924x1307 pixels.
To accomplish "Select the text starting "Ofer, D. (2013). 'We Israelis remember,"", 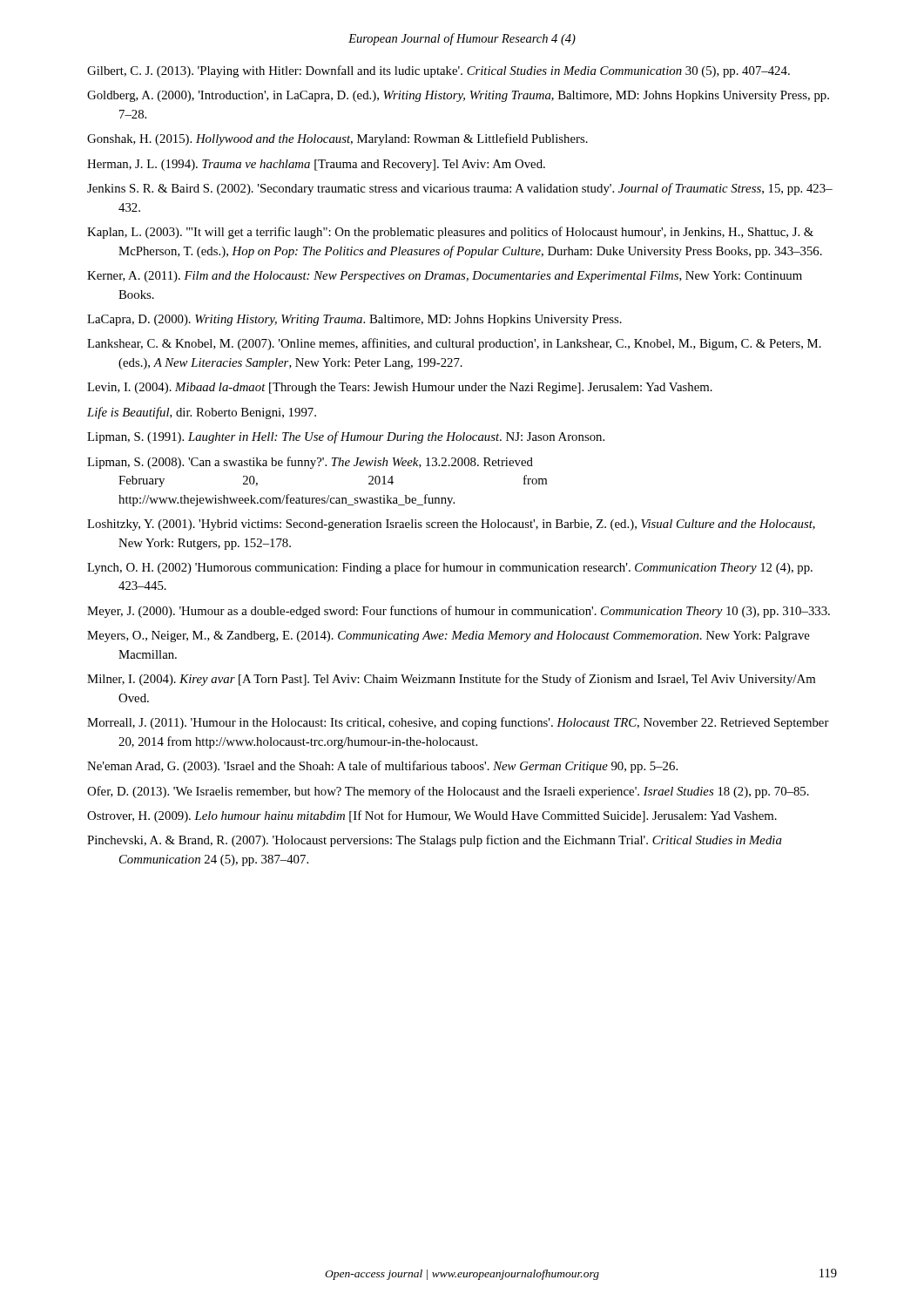I will pos(448,791).
